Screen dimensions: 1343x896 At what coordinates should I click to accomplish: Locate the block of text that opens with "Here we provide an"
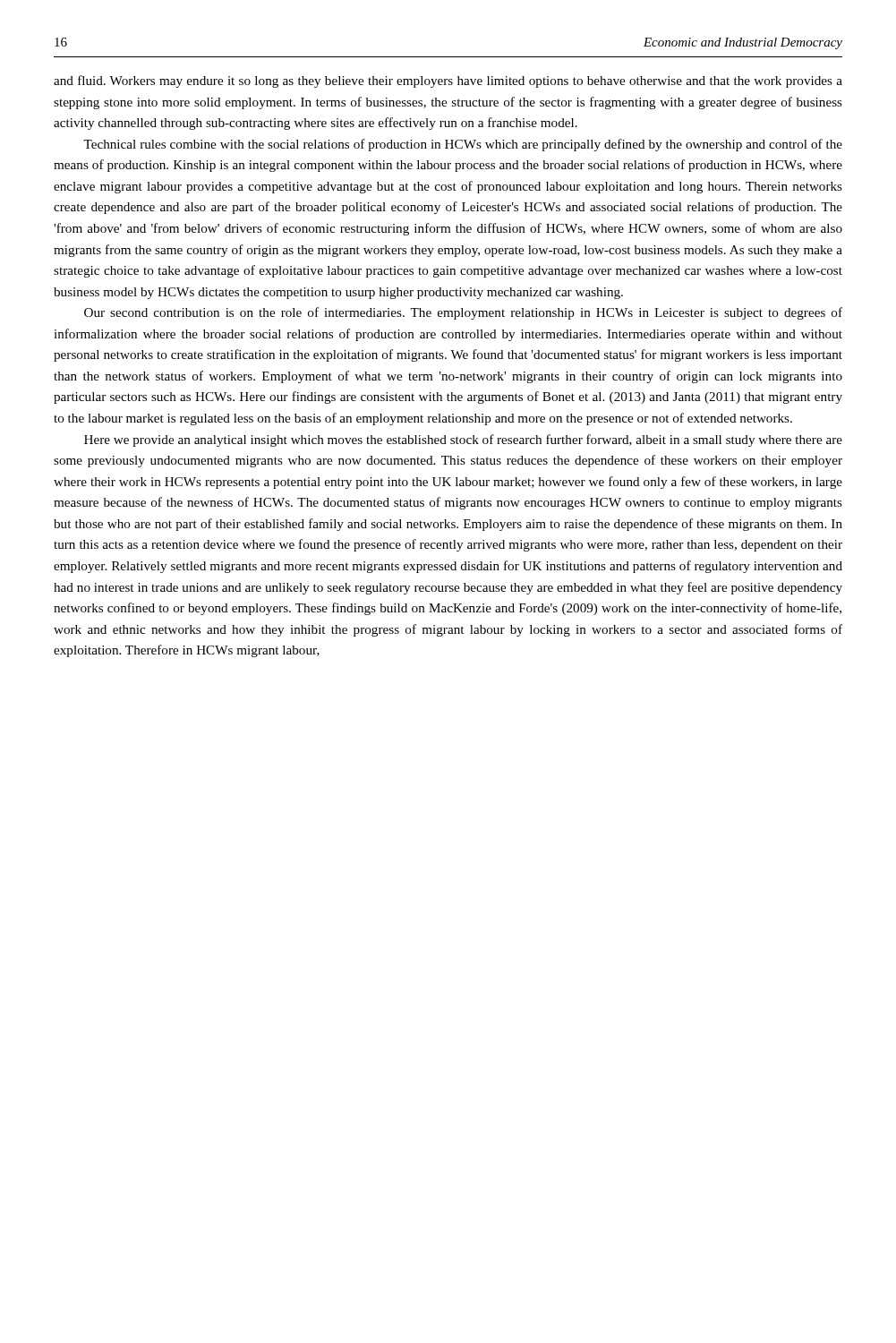(x=448, y=544)
